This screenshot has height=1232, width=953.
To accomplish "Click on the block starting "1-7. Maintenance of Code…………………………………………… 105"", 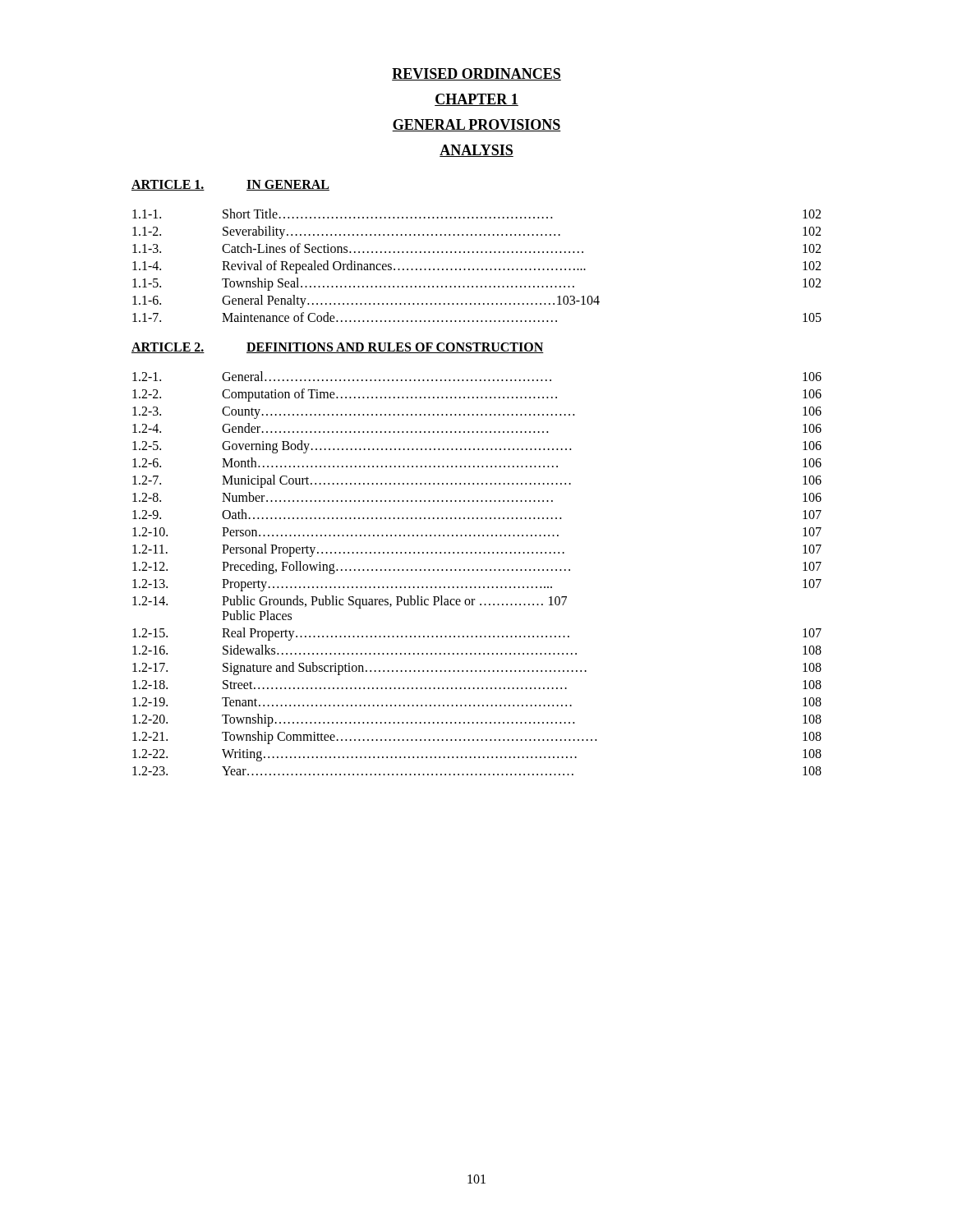I will pyautogui.click(x=476, y=318).
